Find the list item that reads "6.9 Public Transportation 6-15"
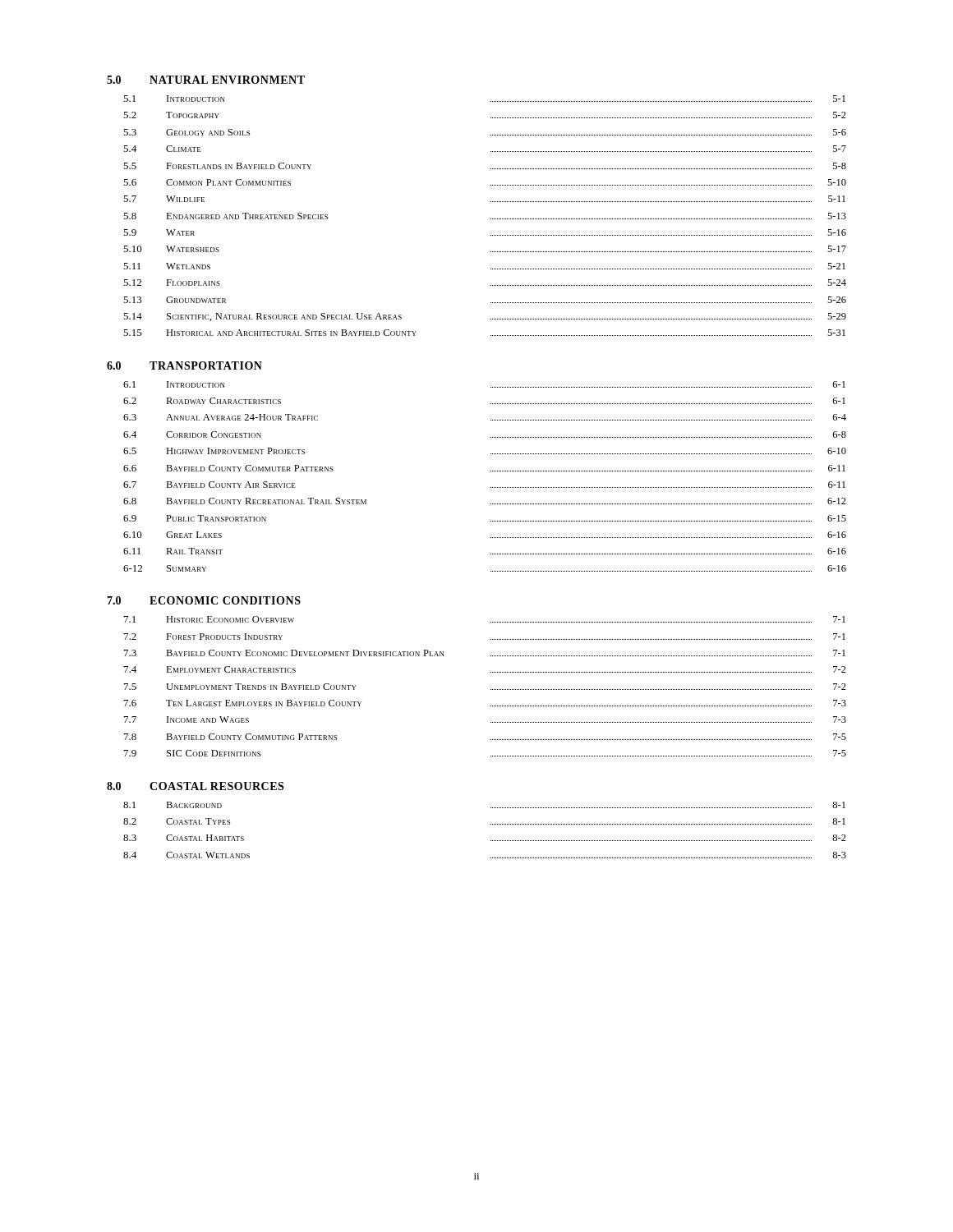This screenshot has height=1232, width=953. pyautogui.click(x=125, y=518)
